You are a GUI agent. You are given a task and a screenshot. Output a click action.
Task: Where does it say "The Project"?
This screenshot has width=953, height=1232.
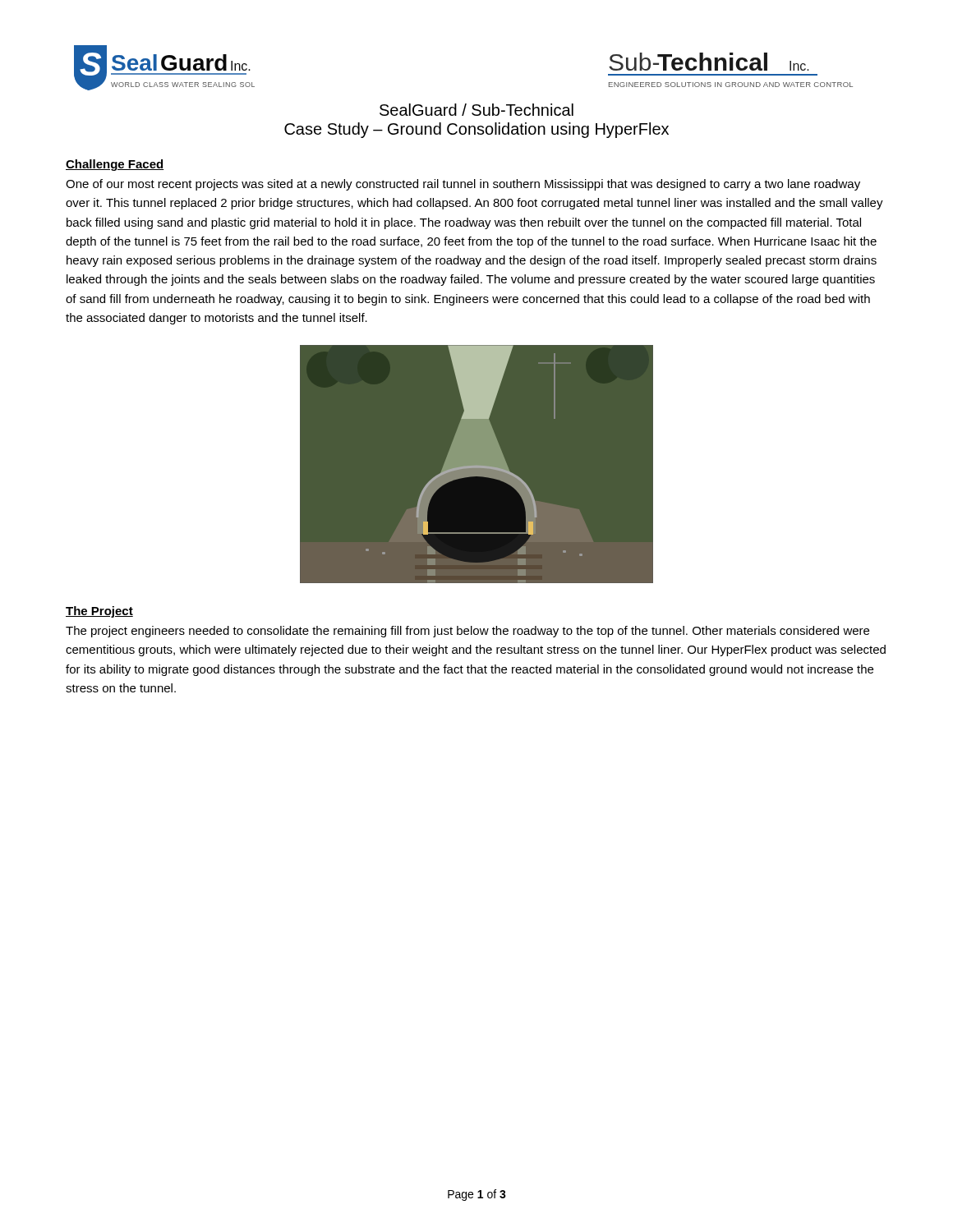click(99, 611)
